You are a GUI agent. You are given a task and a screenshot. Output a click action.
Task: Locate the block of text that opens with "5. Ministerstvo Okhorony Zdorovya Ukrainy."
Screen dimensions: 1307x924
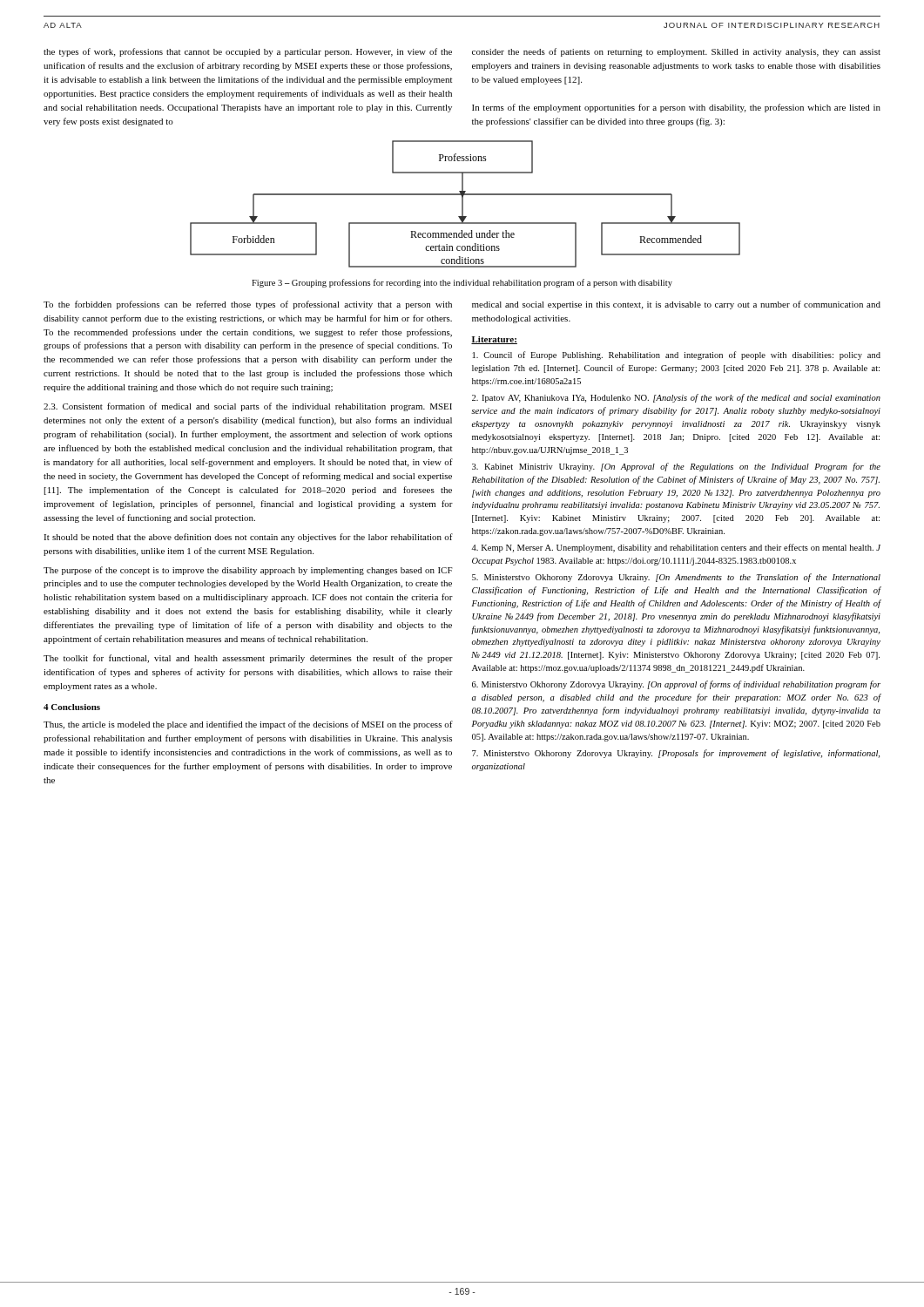pos(676,623)
